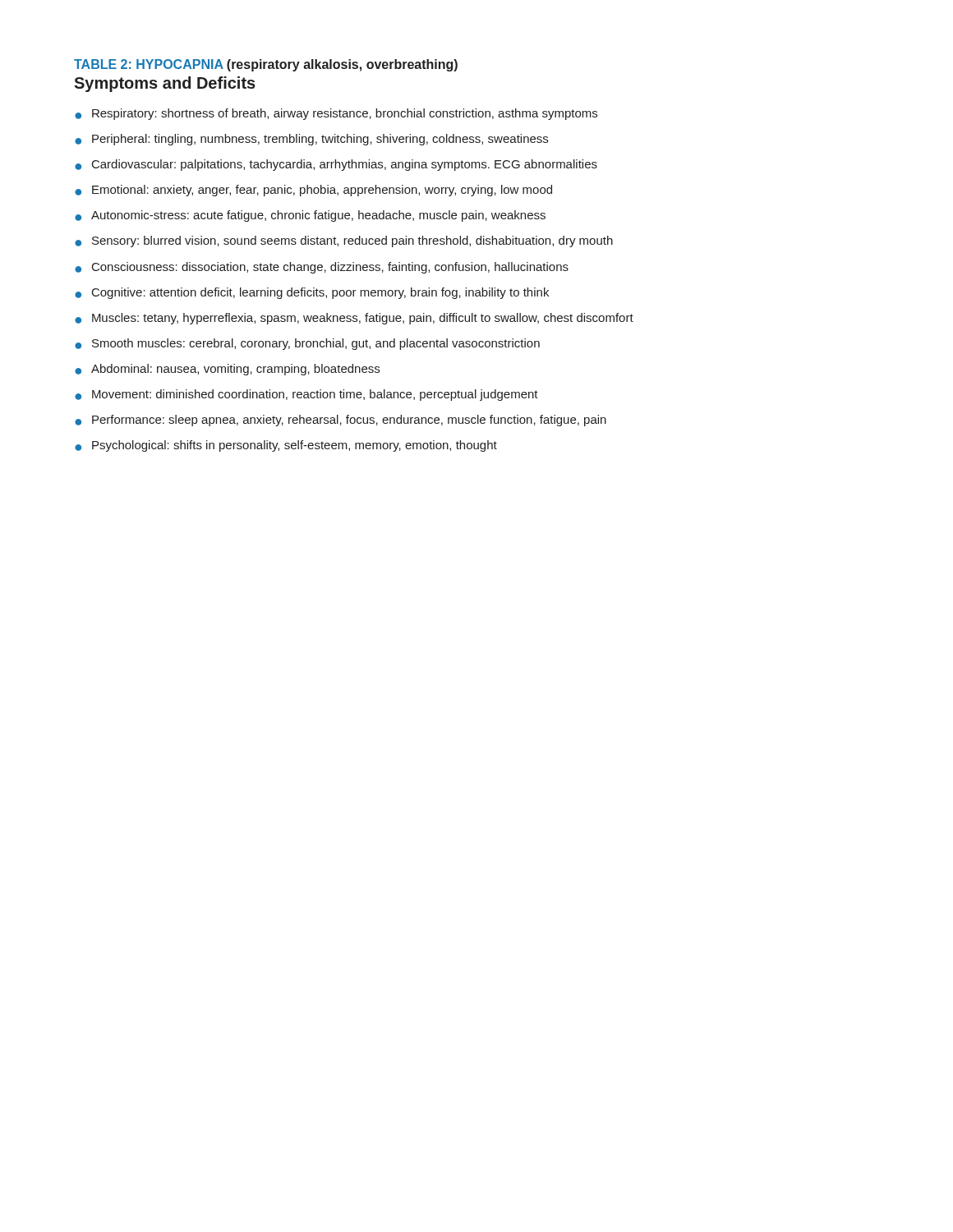The width and height of the screenshot is (953, 1232).
Task: Point to the title beginning "TABLE 2: HYPOCAPNIA (respiratory alkalosis, overbreathing) Symptoms"
Action: point(266,65)
